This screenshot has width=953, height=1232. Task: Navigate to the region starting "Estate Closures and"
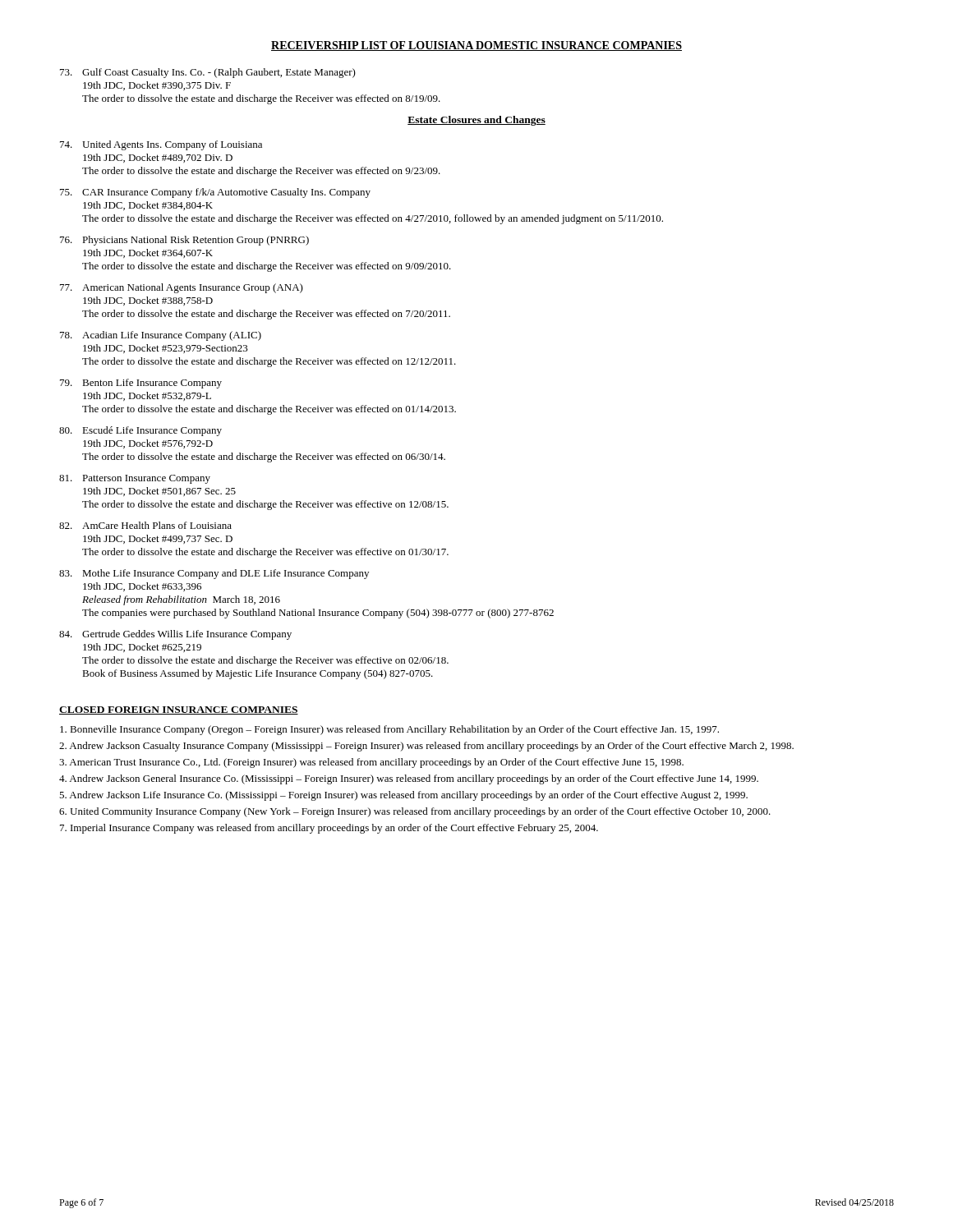click(x=476, y=120)
